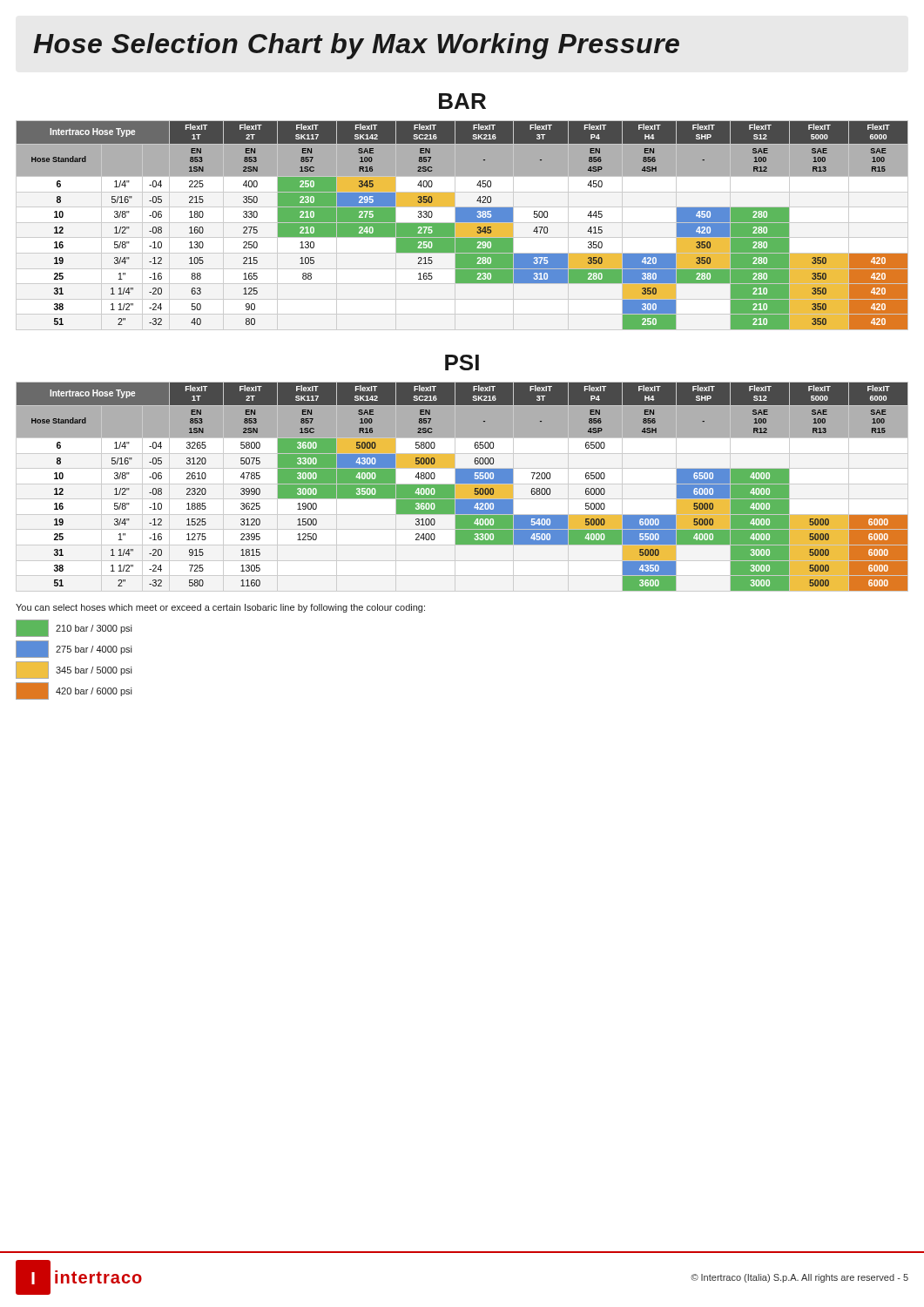Click on the region starting "345 bar / 5000 psi"
This screenshot has height=1307, width=924.
coord(74,670)
